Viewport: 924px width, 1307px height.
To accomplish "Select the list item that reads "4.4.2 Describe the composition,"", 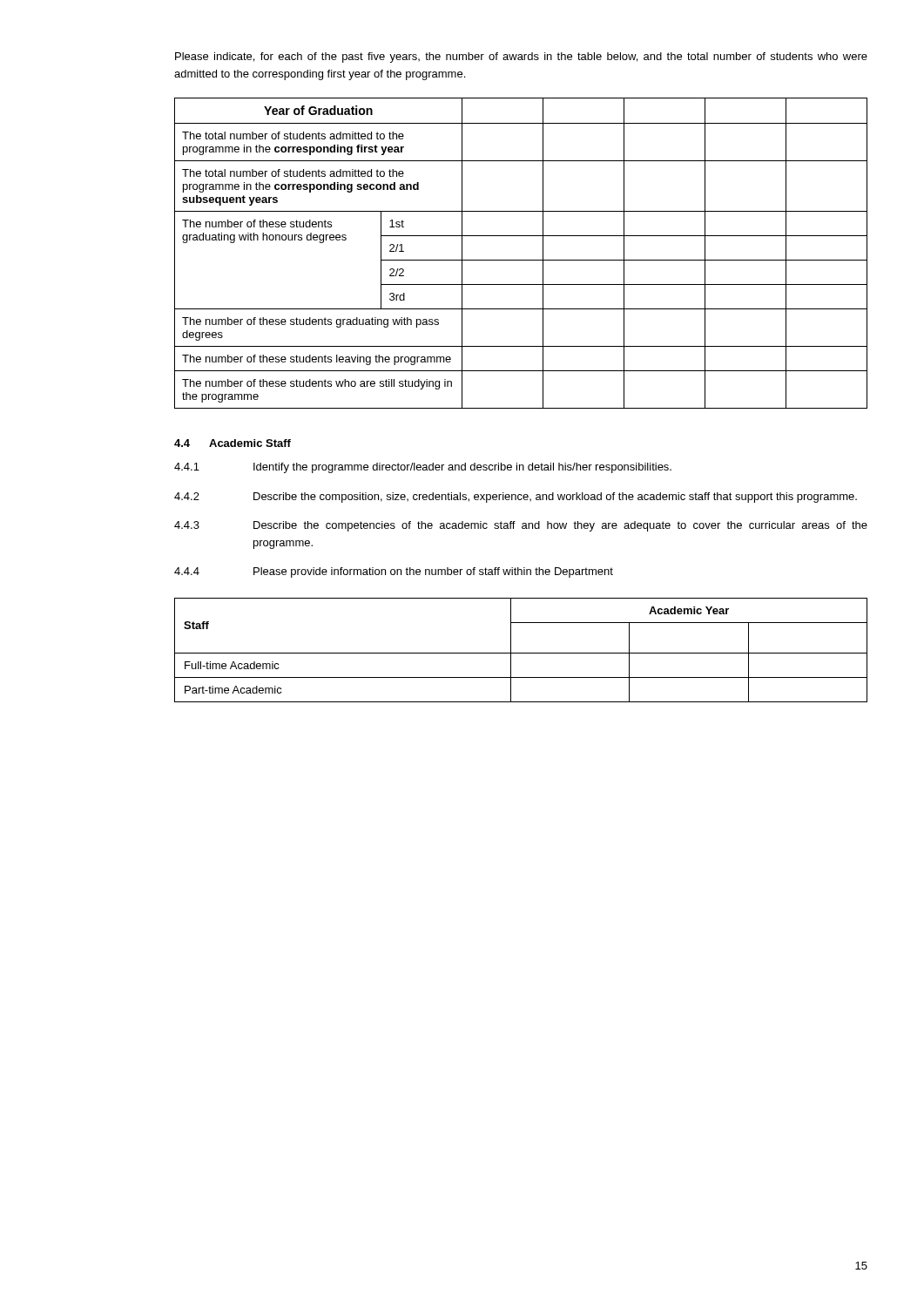I will (521, 496).
